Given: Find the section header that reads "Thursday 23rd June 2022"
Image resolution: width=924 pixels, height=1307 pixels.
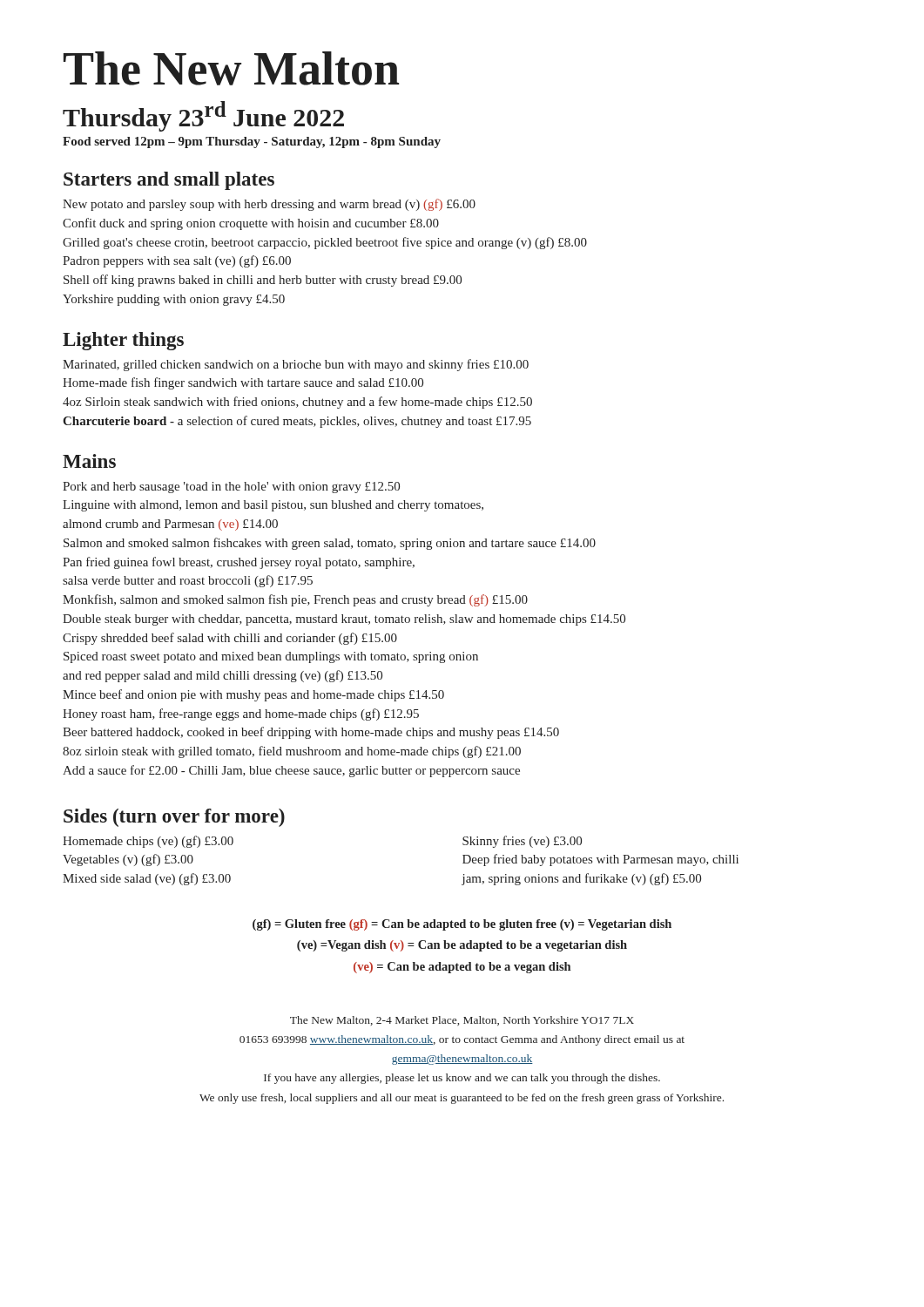Looking at the screenshot, I should 203,116.
